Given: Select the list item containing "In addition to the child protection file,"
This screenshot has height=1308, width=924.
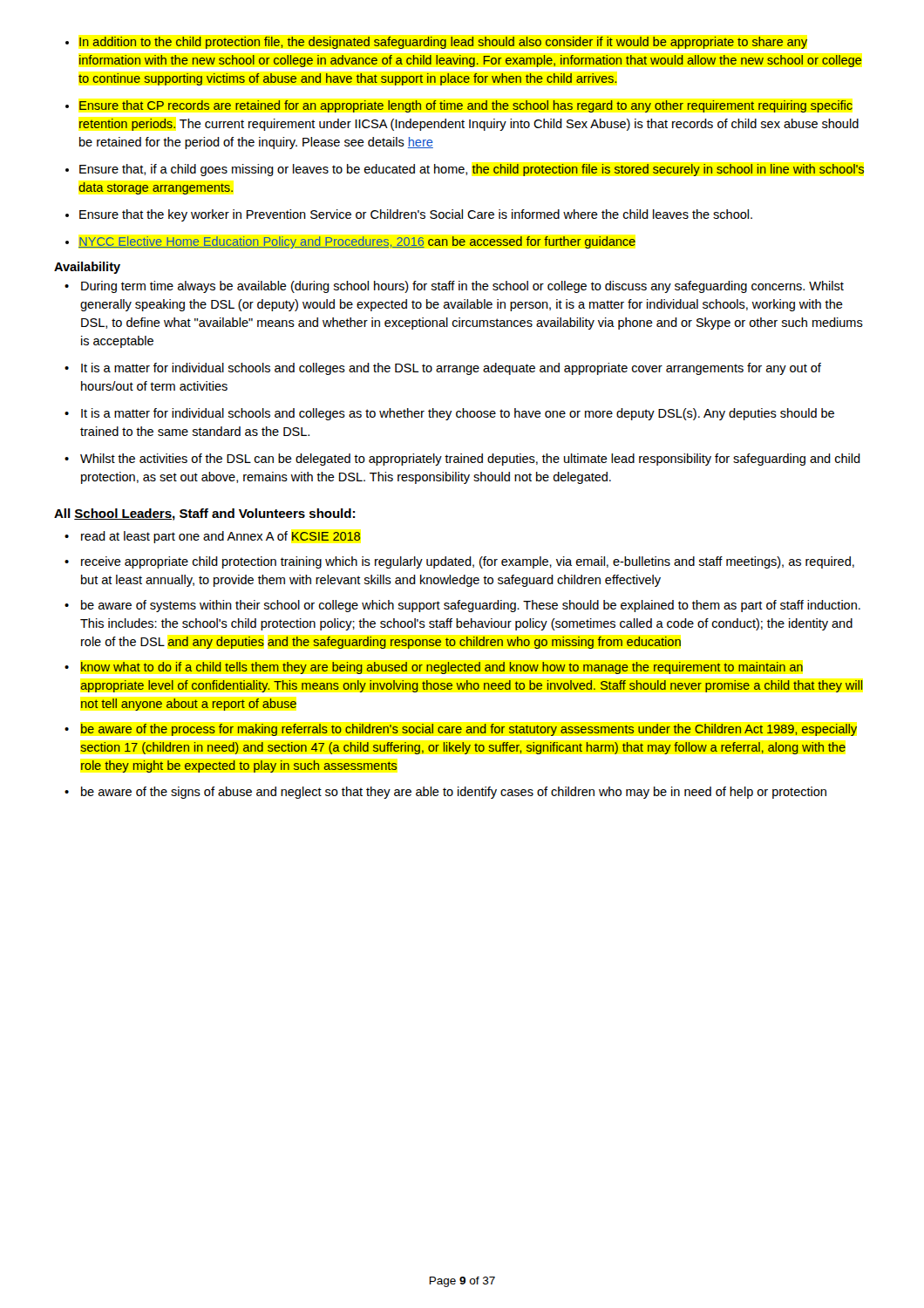Looking at the screenshot, I should click(x=470, y=60).
